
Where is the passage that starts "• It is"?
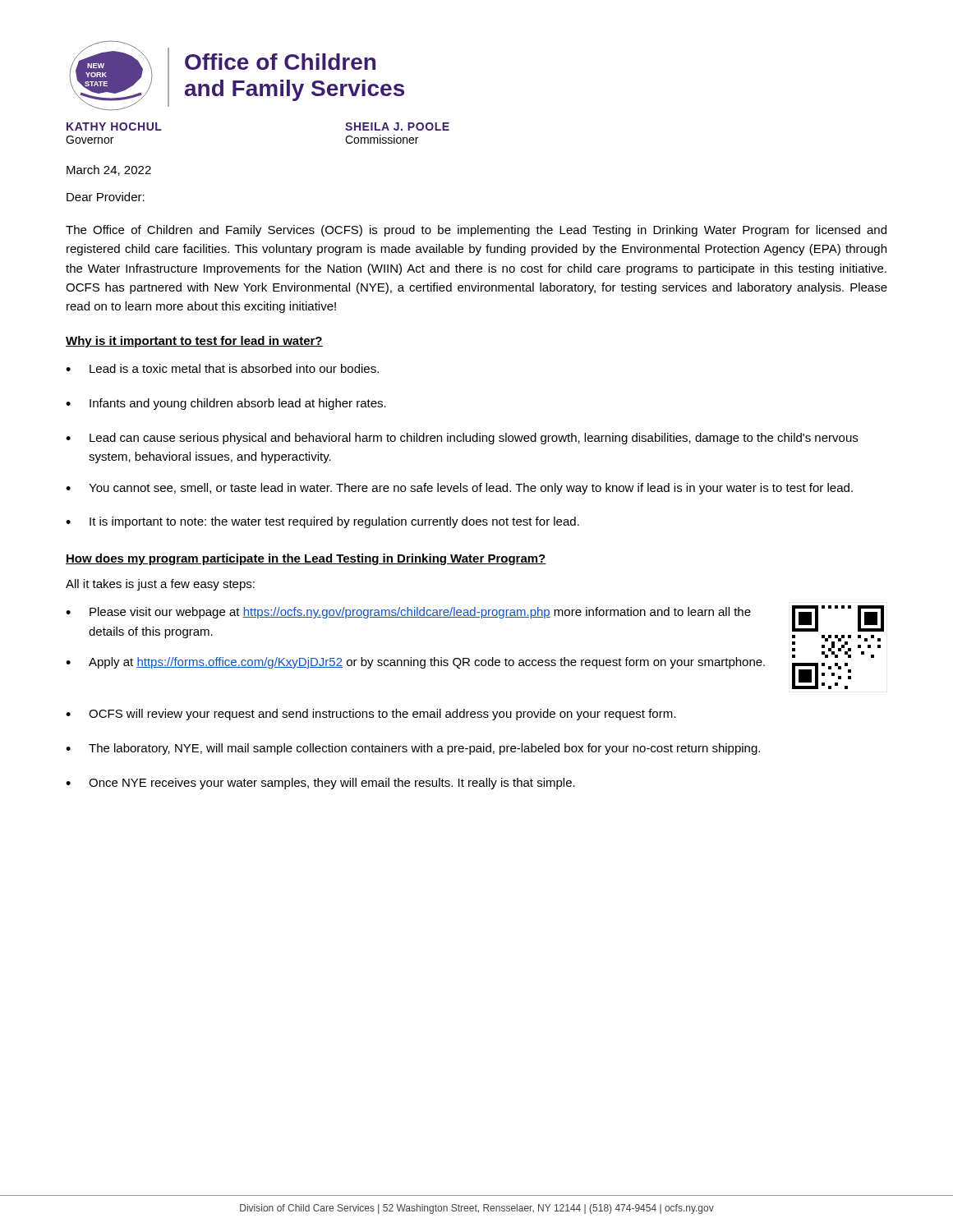click(x=476, y=523)
